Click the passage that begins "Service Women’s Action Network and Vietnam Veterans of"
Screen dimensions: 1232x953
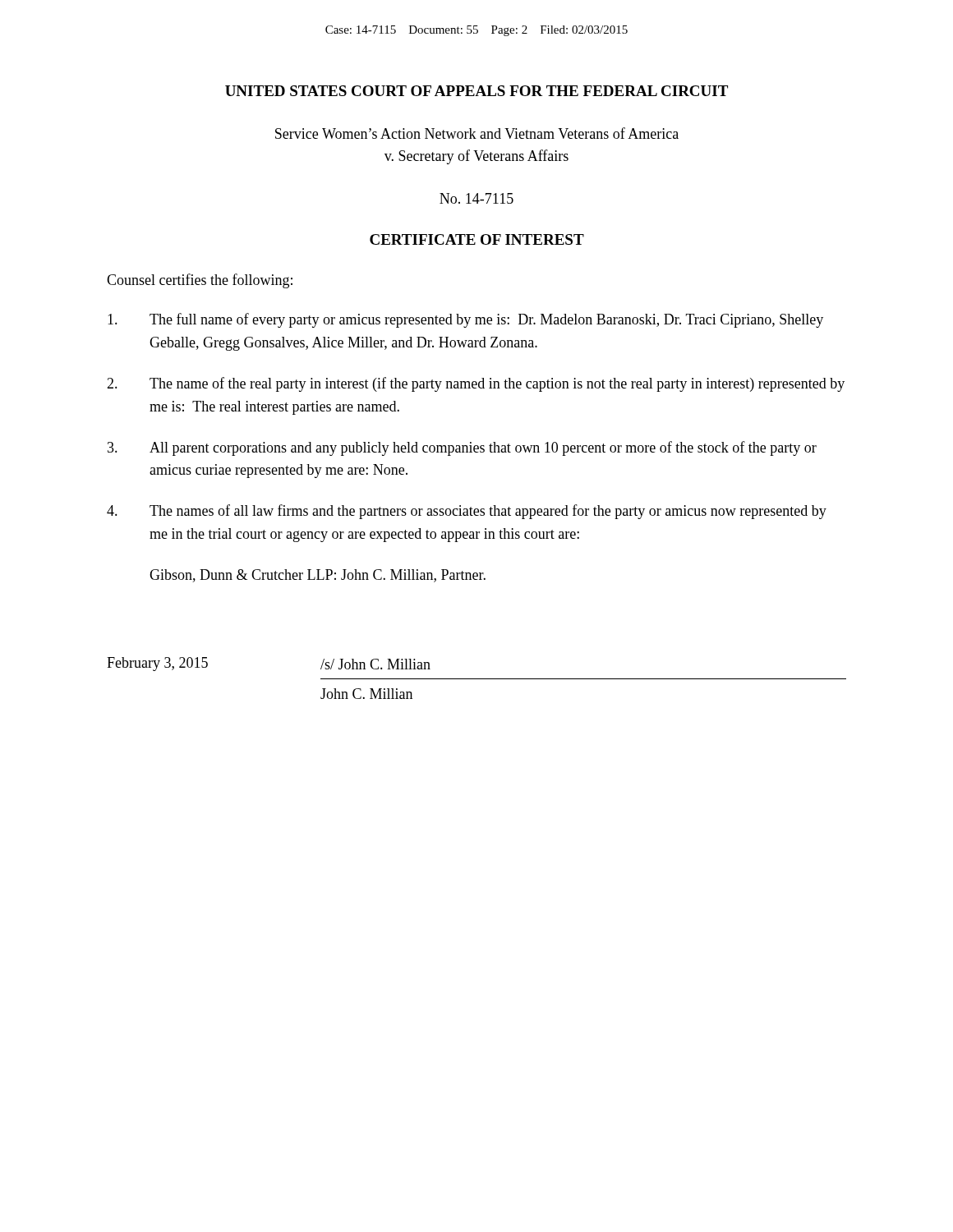(476, 145)
